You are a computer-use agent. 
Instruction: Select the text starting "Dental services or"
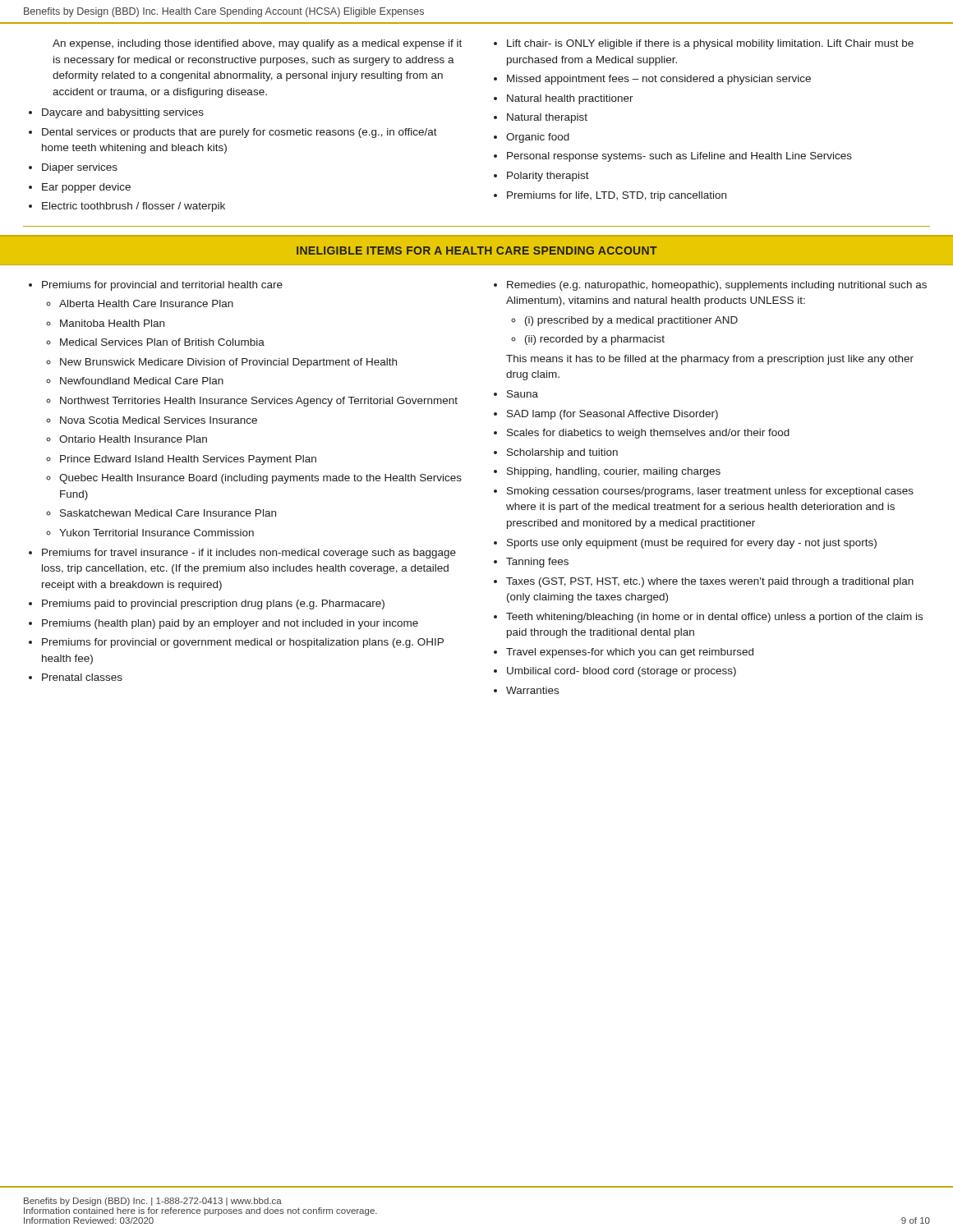(239, 140)
